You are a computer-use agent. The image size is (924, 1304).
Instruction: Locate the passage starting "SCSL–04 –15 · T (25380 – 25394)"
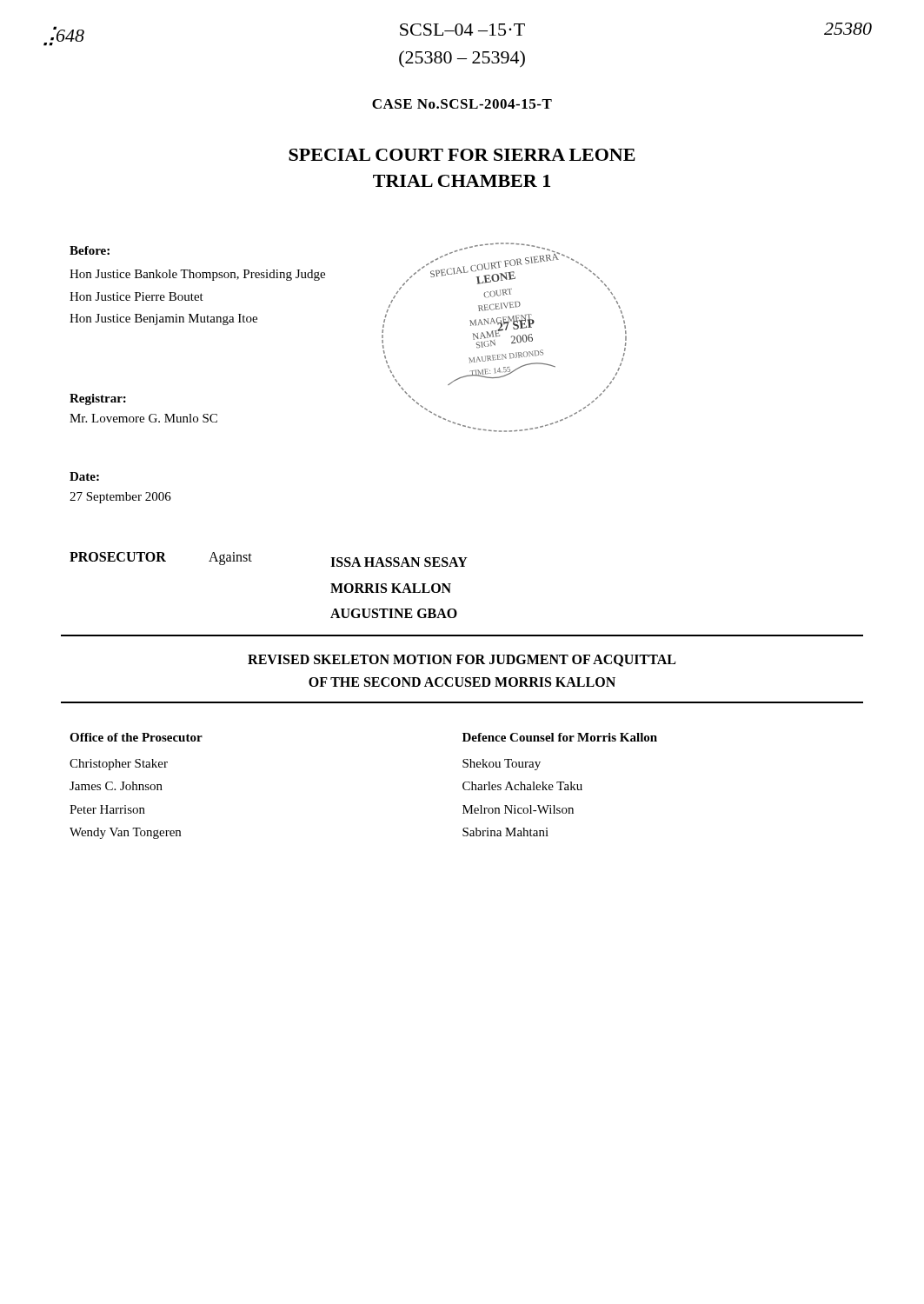pos(462,43)
